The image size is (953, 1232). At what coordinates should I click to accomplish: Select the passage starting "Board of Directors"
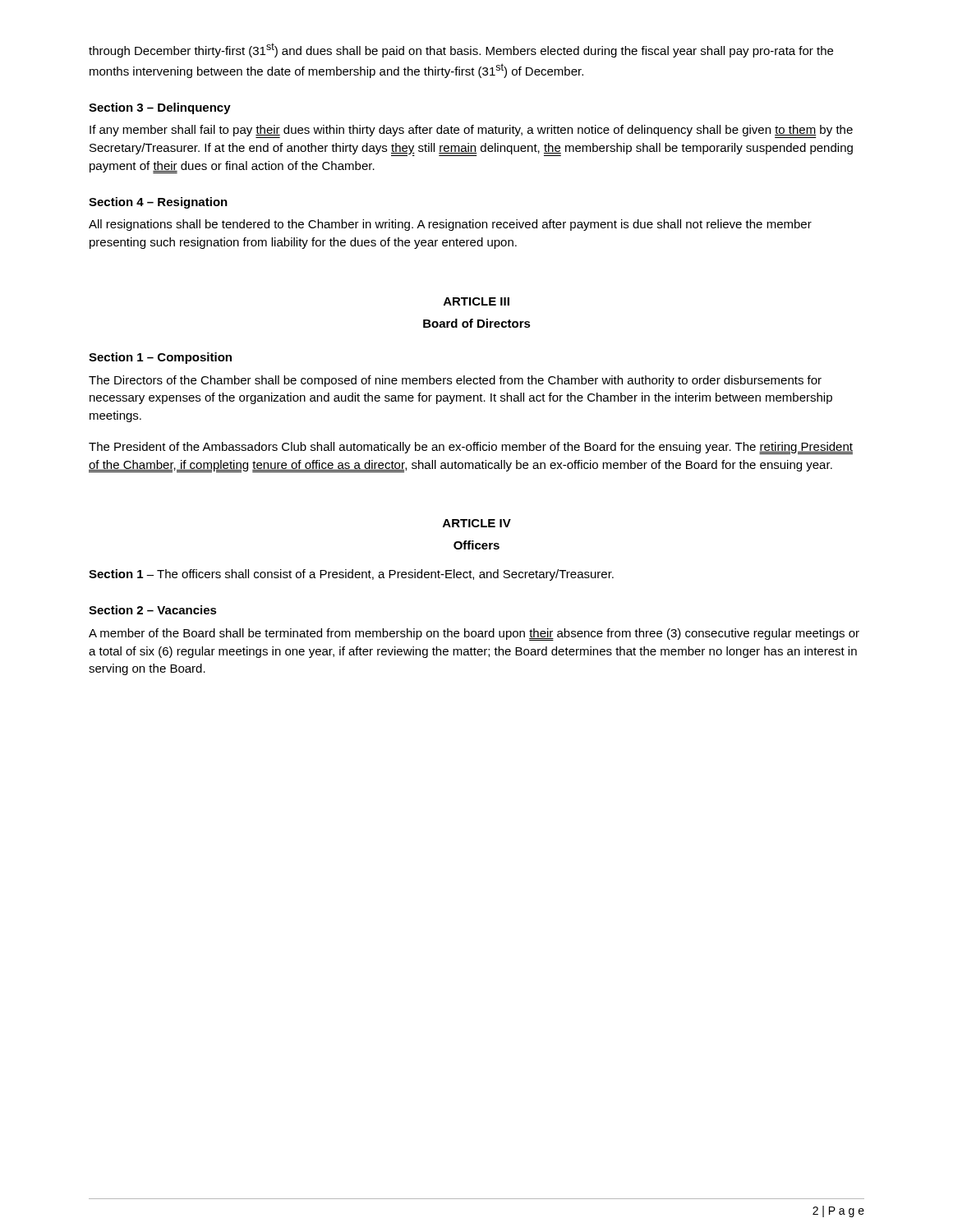point(476,323)
